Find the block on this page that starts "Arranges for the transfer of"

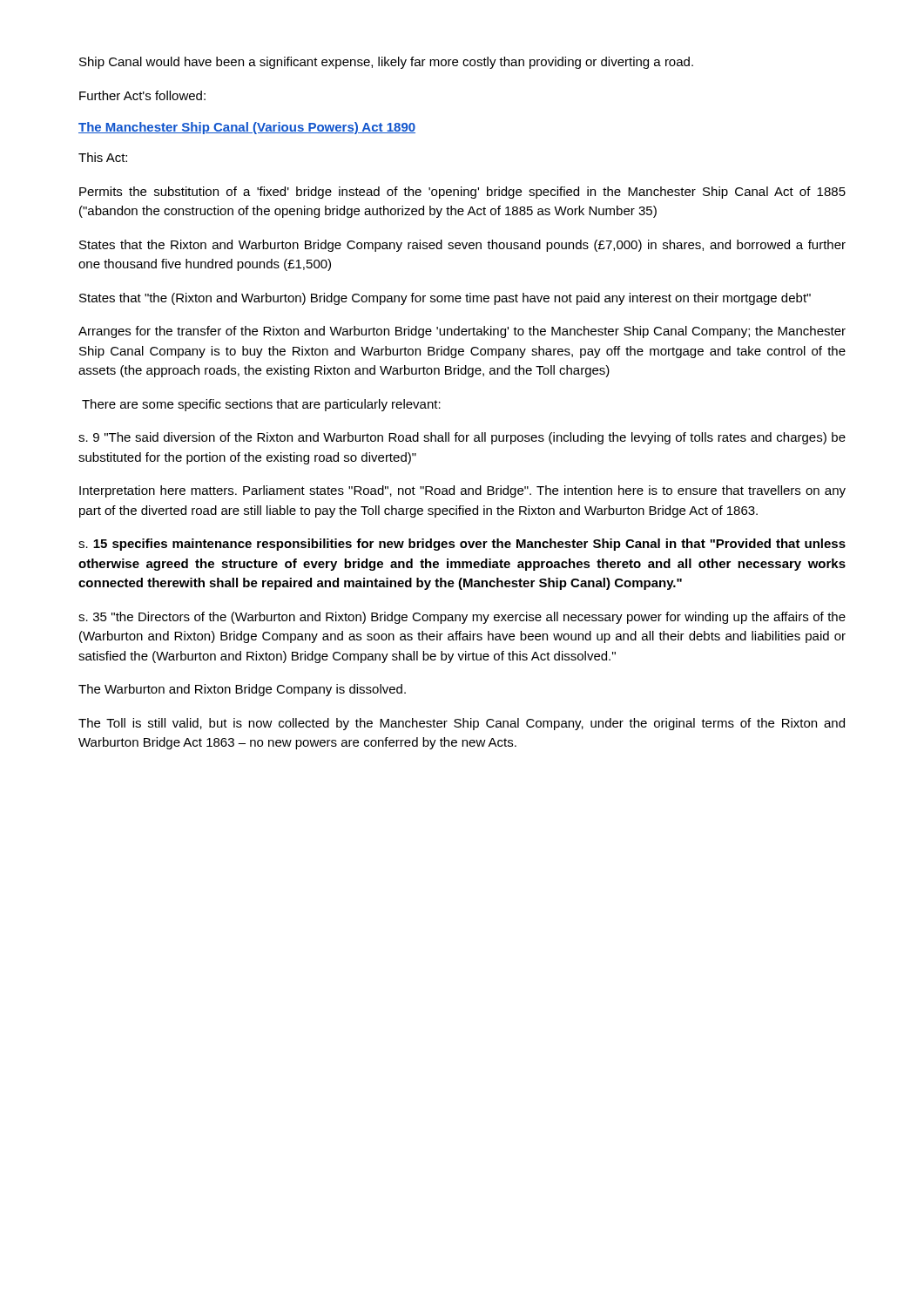pyautogui.click(x=462, y=351)
